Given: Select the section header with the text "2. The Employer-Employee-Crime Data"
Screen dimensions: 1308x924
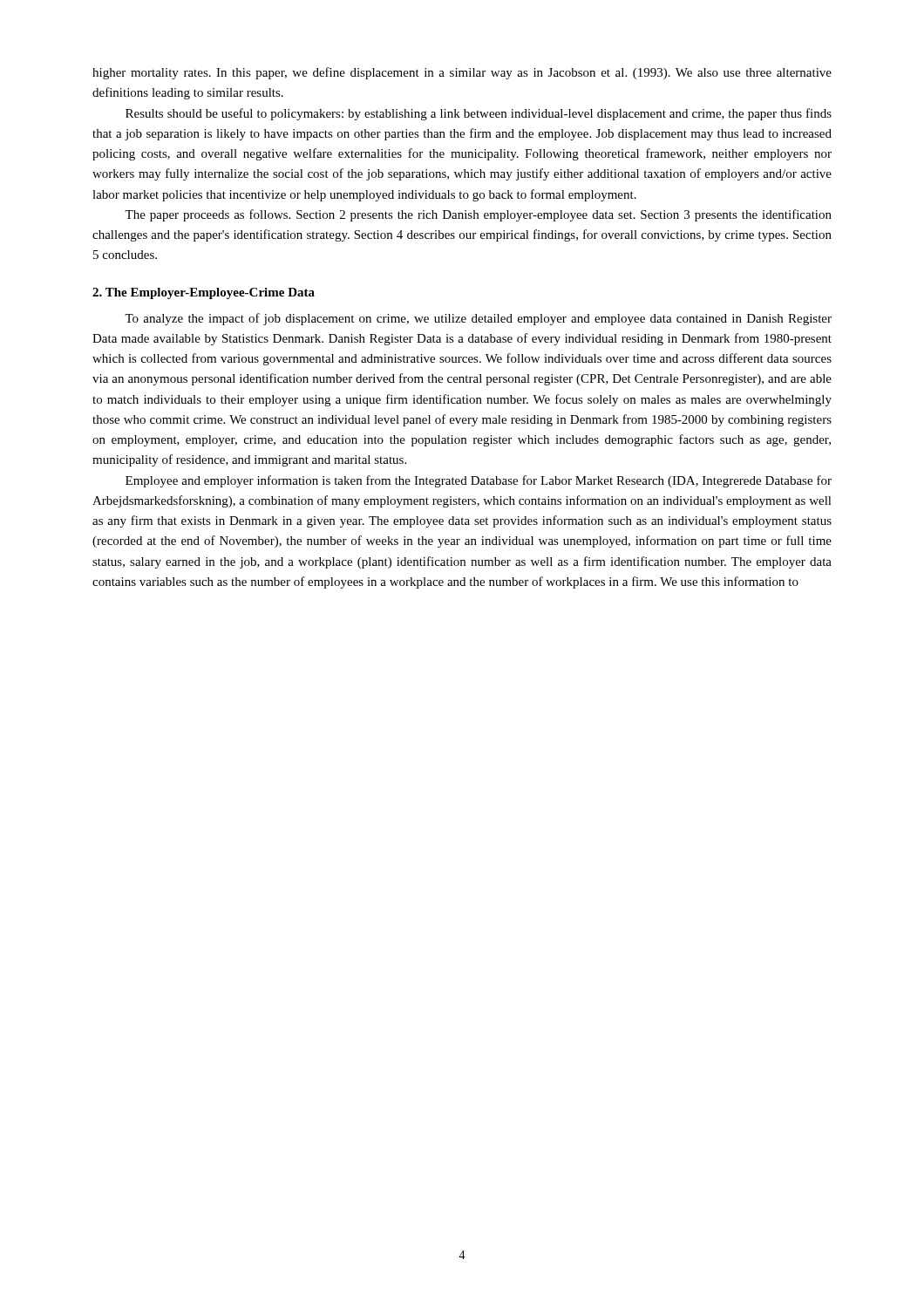Looking at the screenshot, I should [x=204, y=292].
